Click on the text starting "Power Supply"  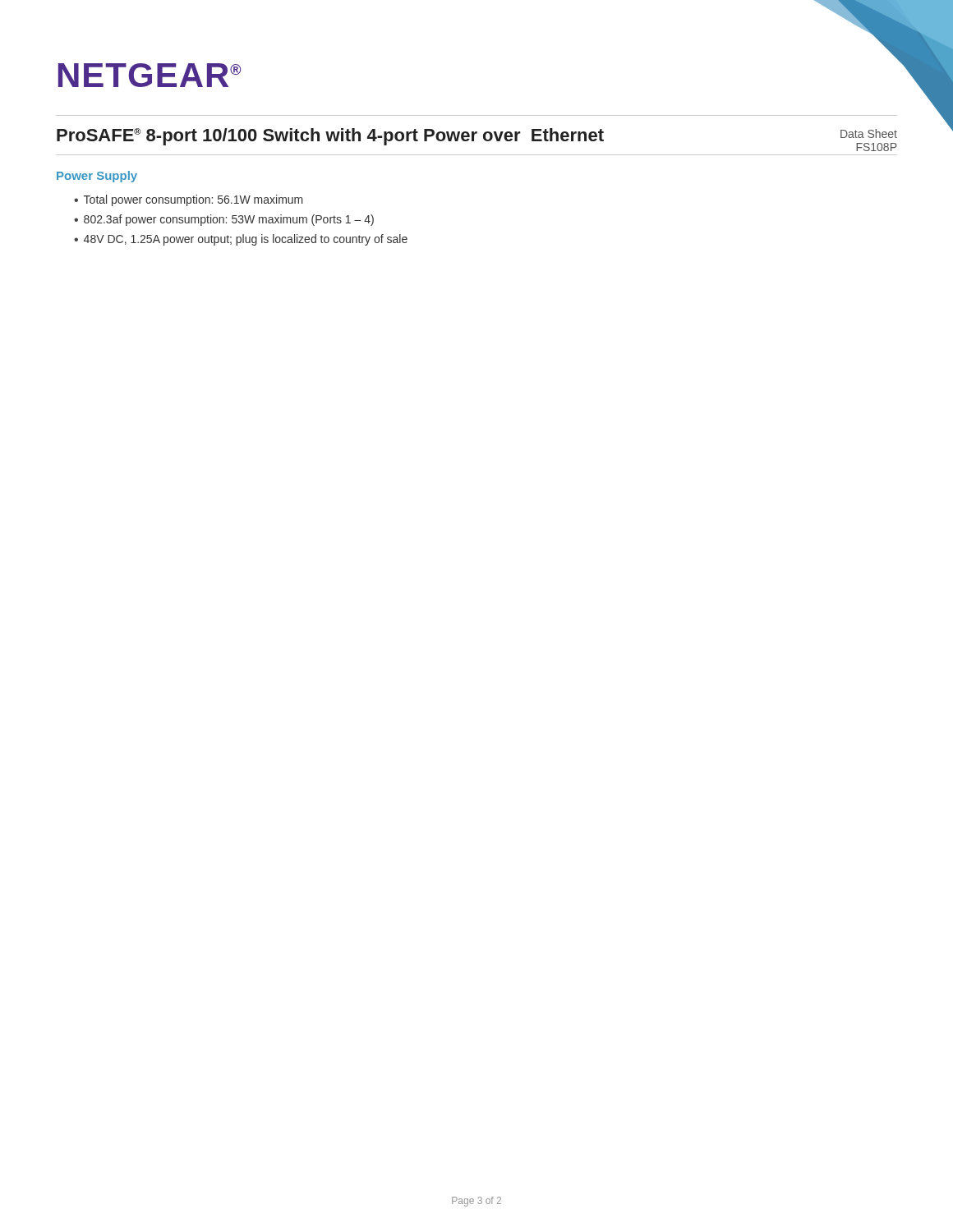[97, 175]
